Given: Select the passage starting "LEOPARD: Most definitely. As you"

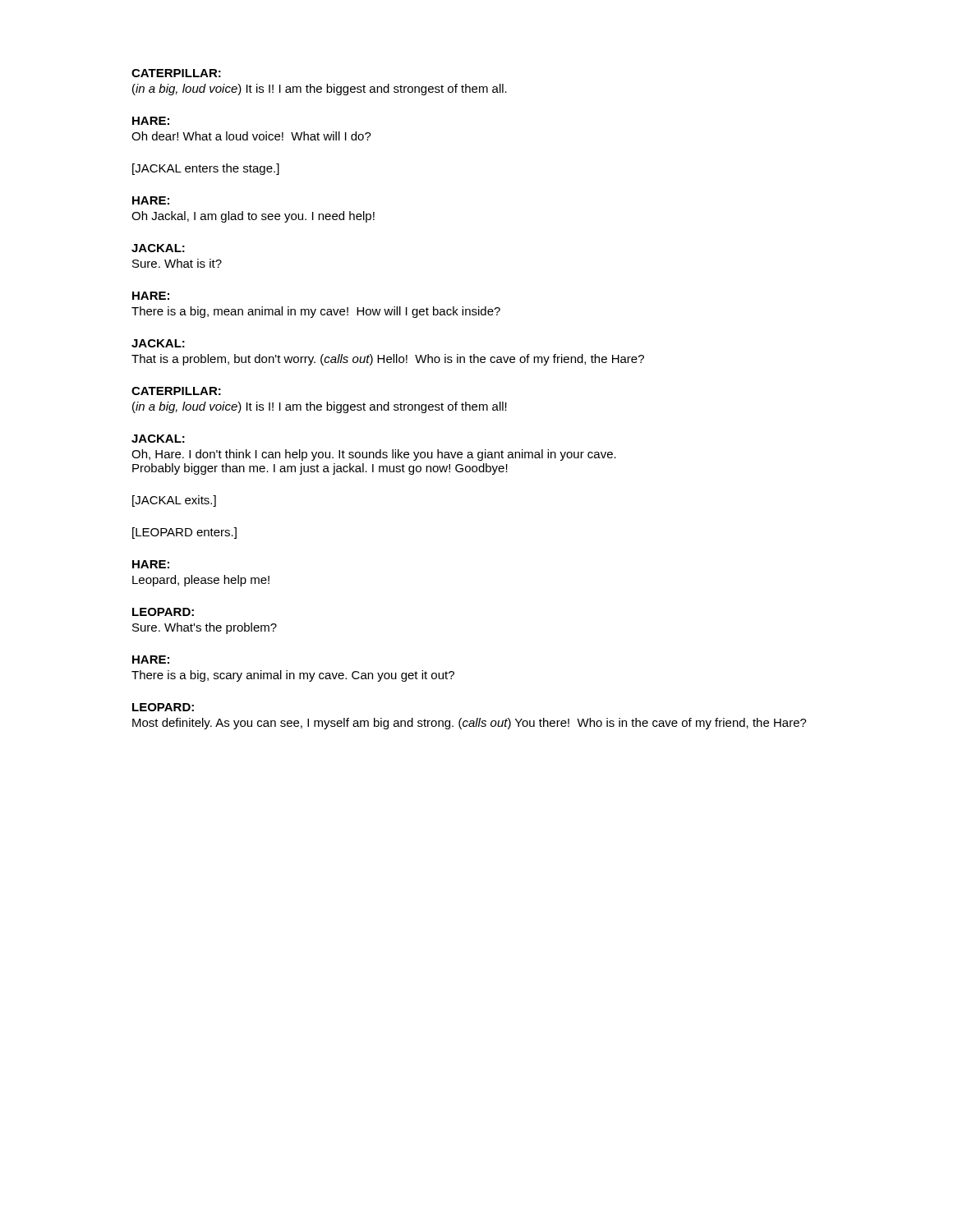Looking at the screenshot, I should (476, 715).
